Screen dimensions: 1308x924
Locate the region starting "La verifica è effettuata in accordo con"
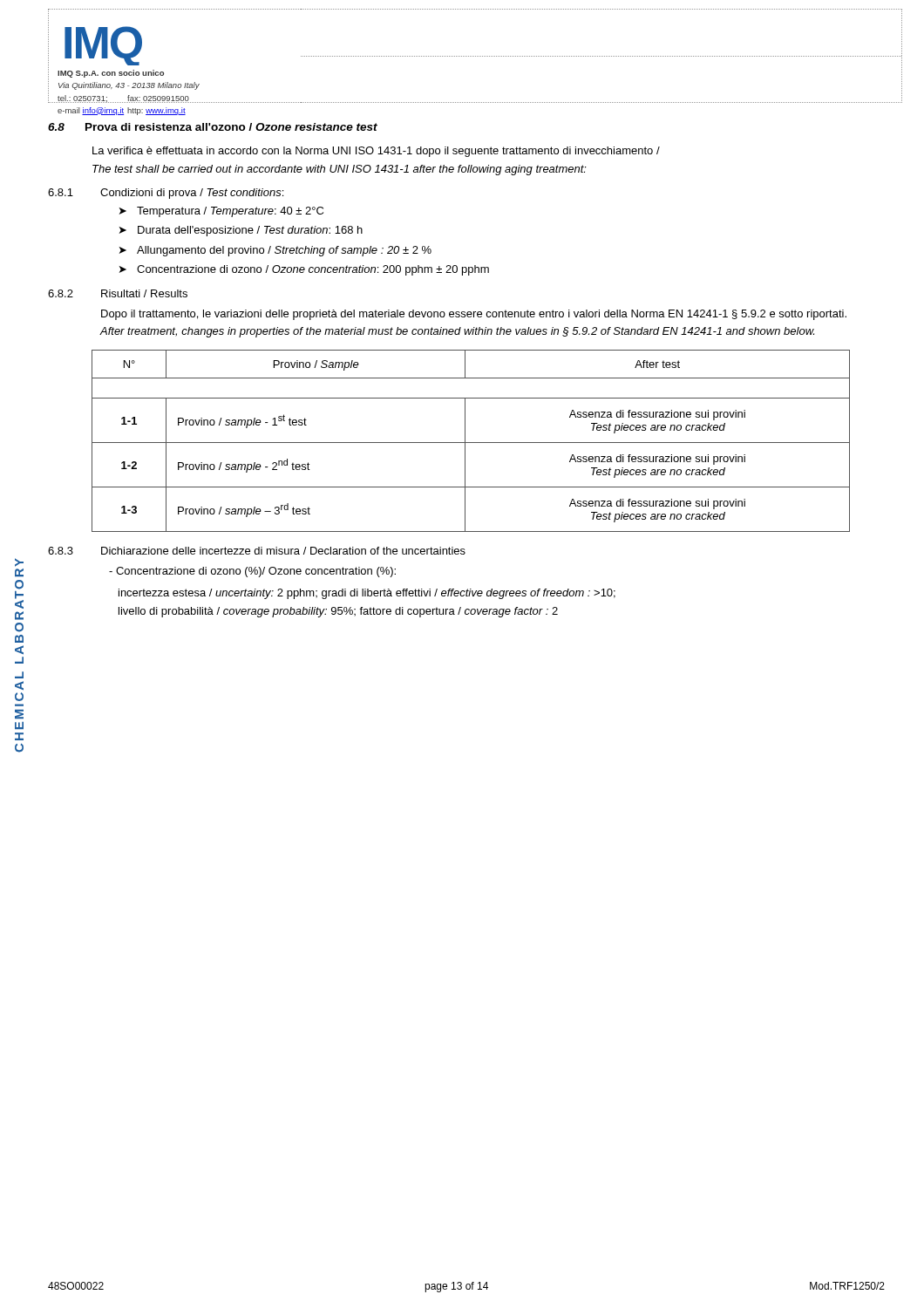coord(376,160)
